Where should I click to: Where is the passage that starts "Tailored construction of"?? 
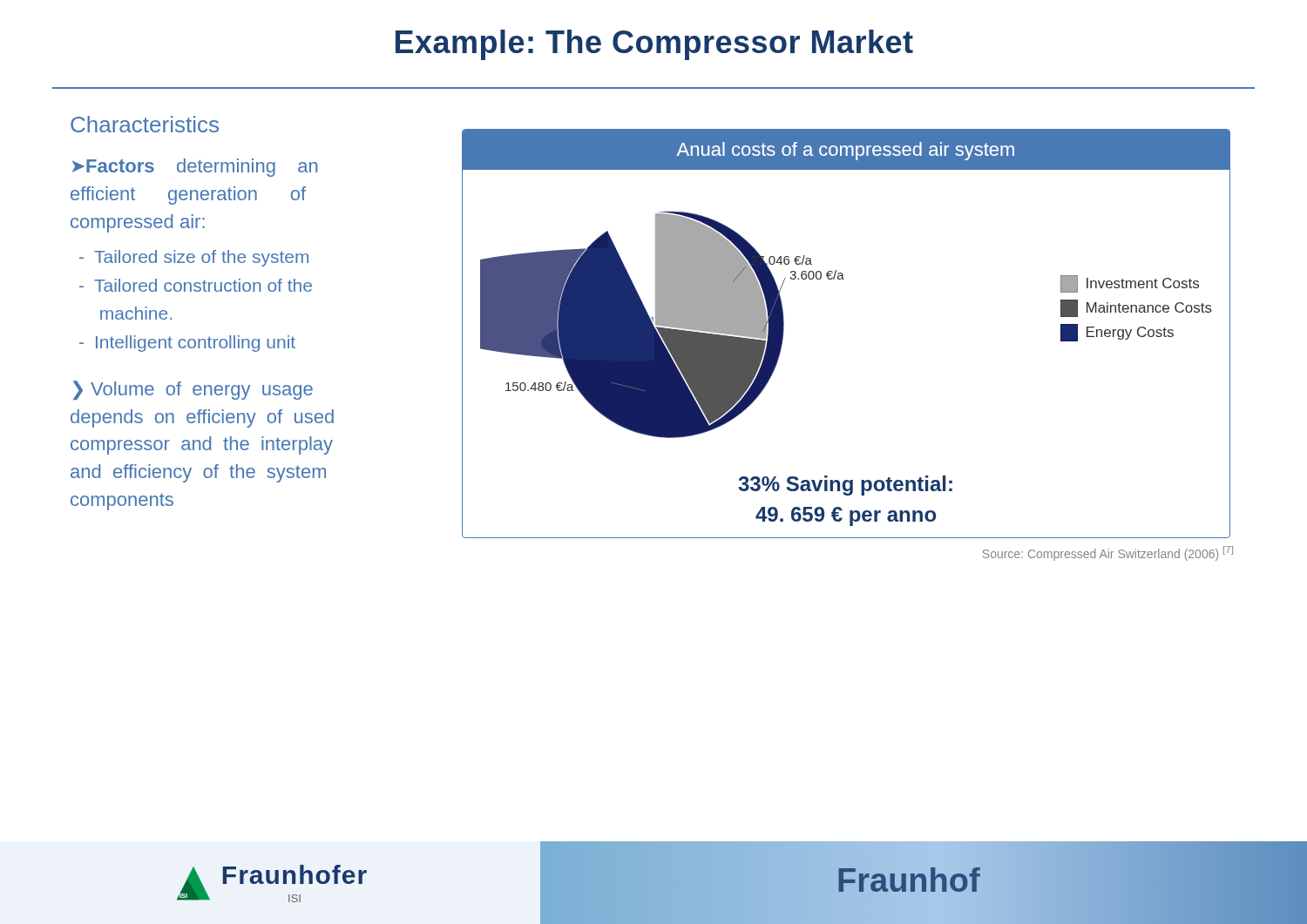click(x=203, y=299)
